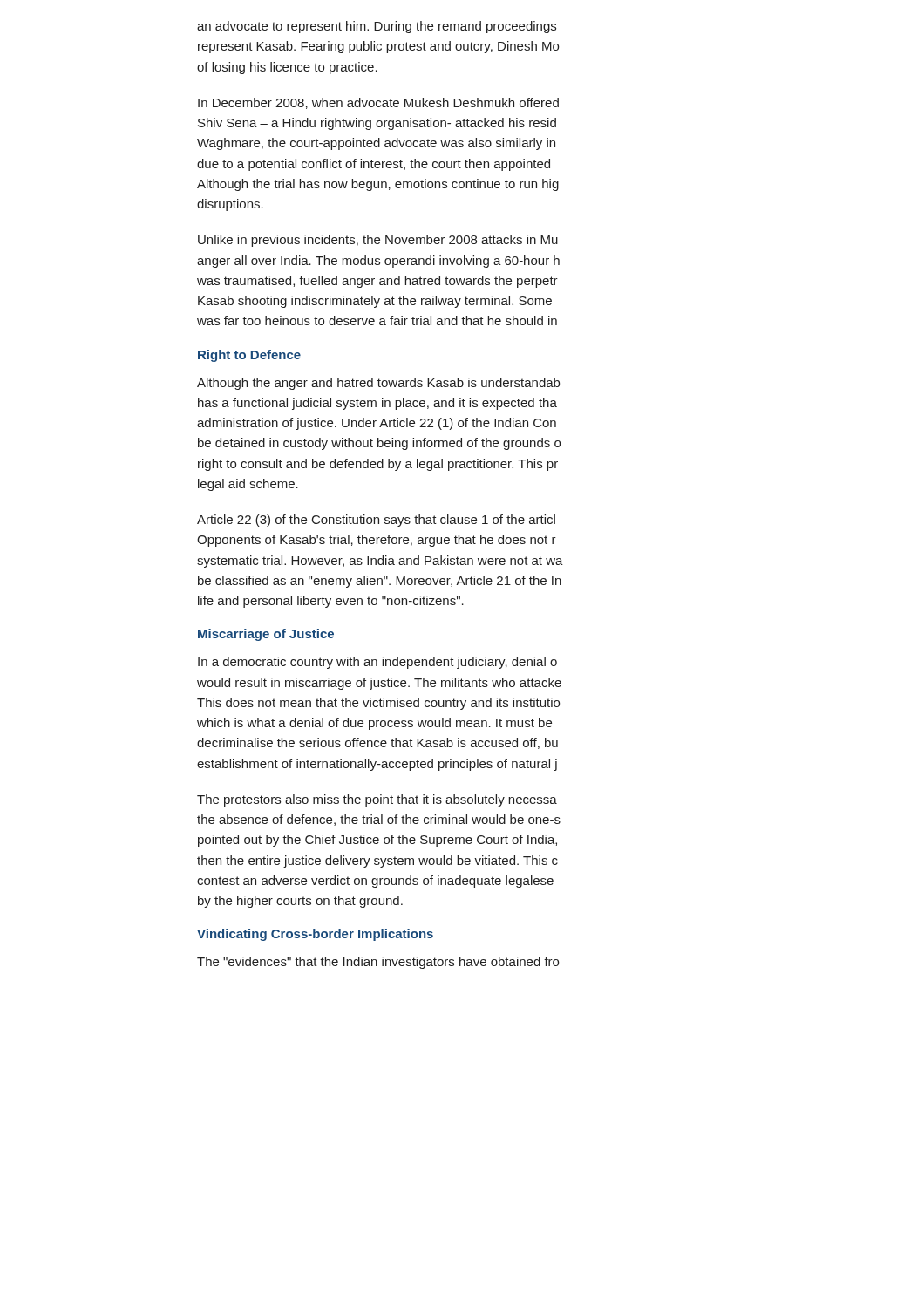This screenshot has width=924, height=1308.
Task: Find the passage starting "Vindicating Cross-border Implications"
Action: click(x=315, y=934)
